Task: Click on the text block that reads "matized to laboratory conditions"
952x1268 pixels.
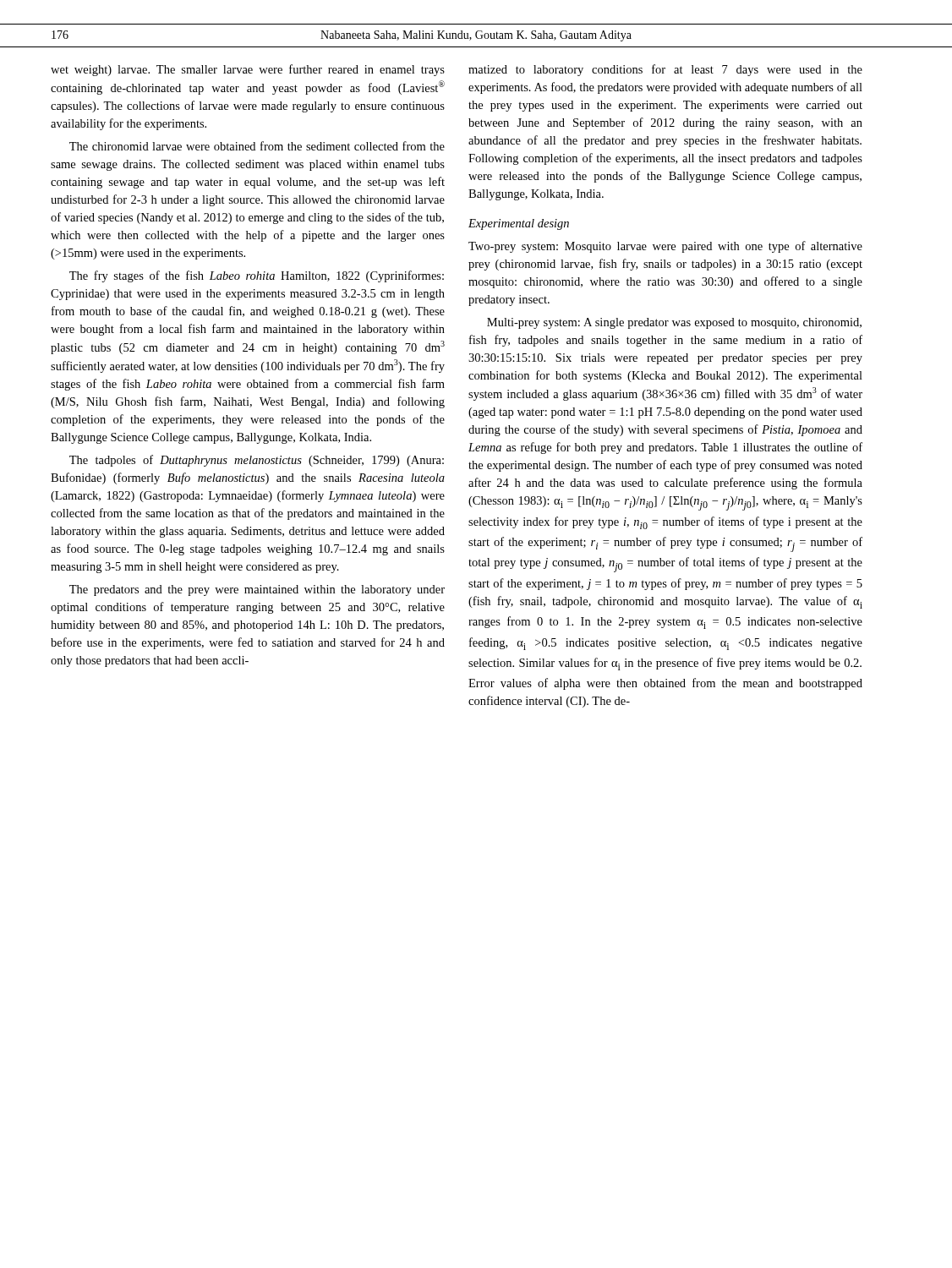Action: click(x=665, y=132)
